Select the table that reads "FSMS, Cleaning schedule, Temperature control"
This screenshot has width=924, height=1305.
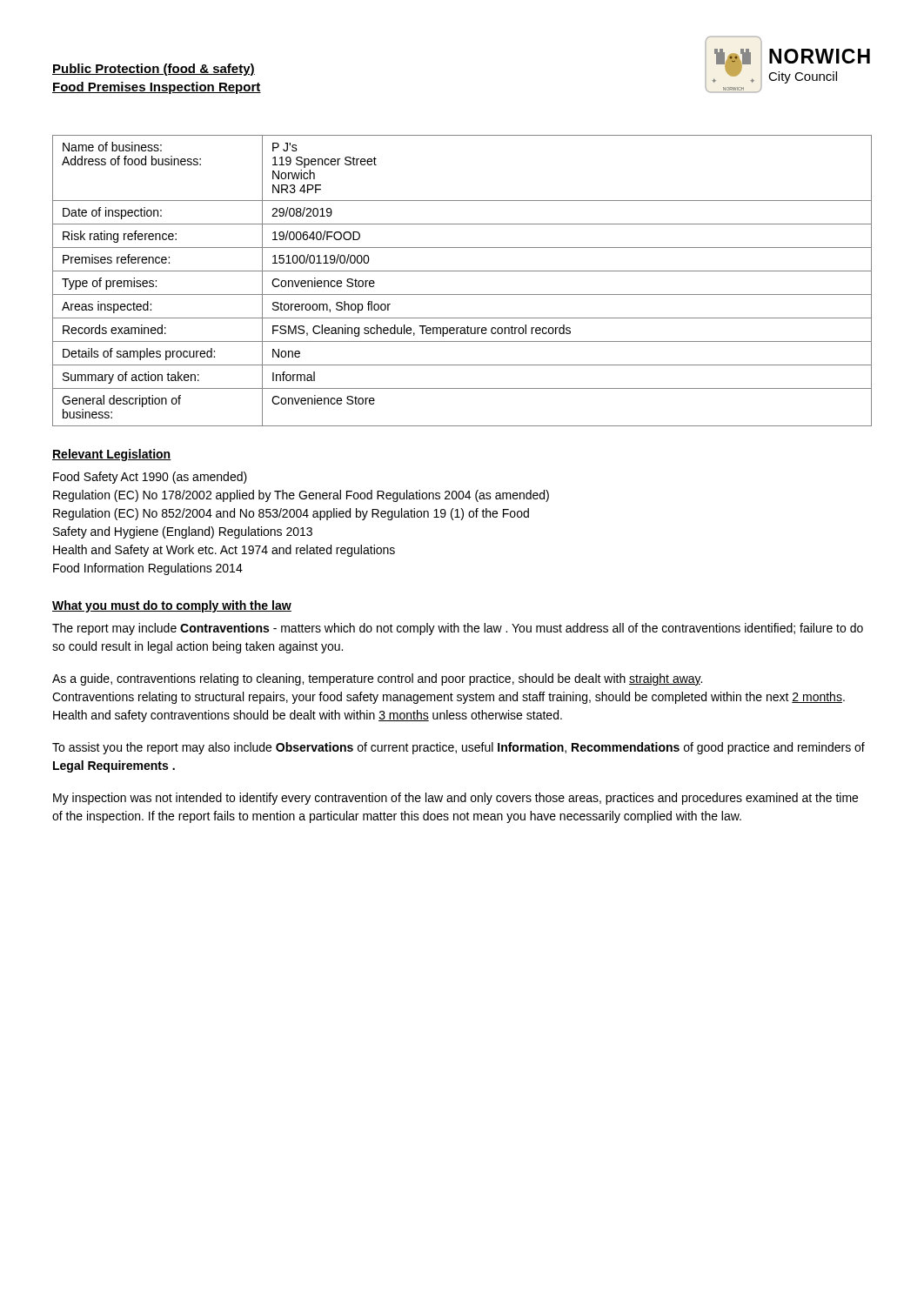[462, 281]
